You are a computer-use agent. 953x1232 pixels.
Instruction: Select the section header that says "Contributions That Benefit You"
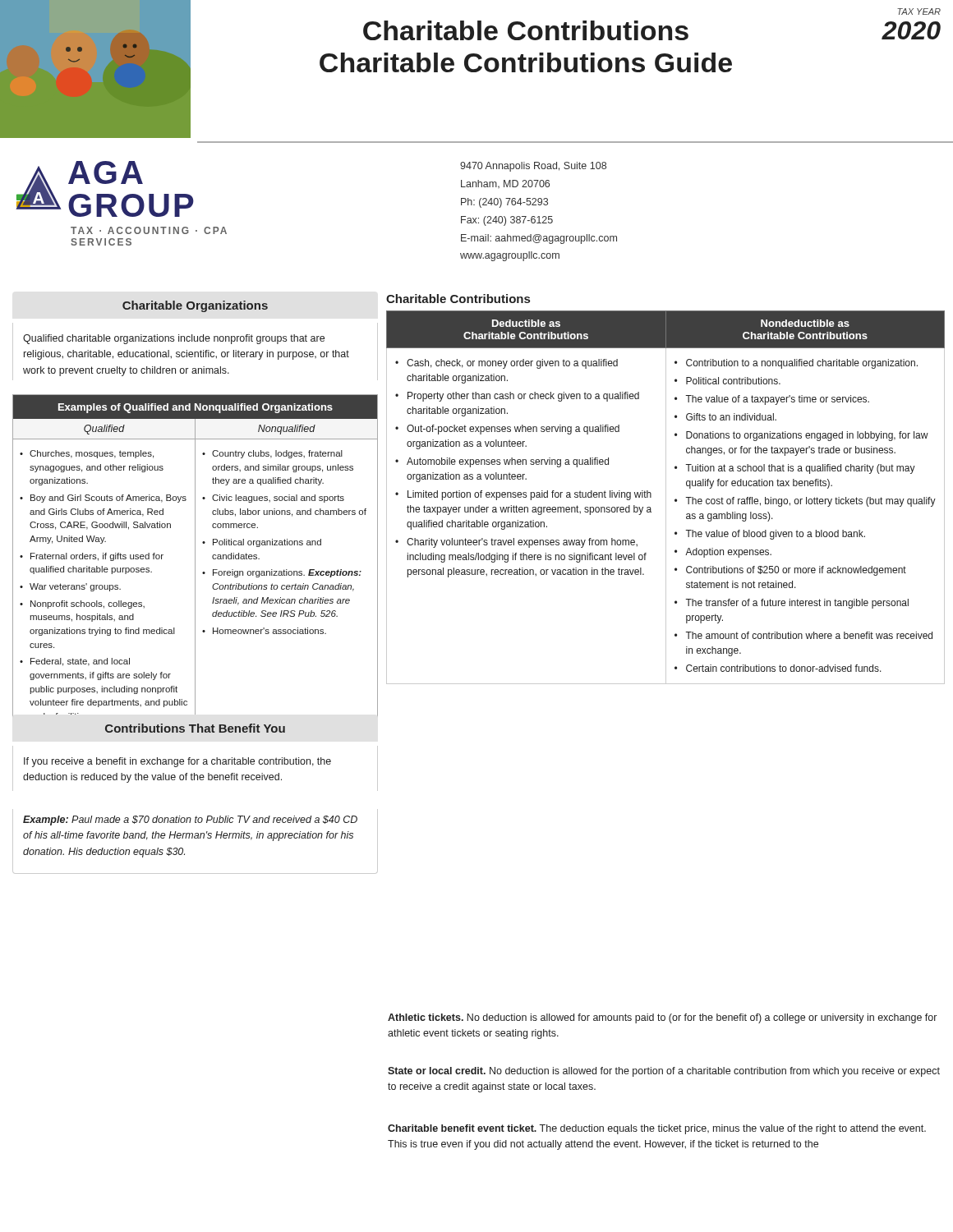coord(195,728)
